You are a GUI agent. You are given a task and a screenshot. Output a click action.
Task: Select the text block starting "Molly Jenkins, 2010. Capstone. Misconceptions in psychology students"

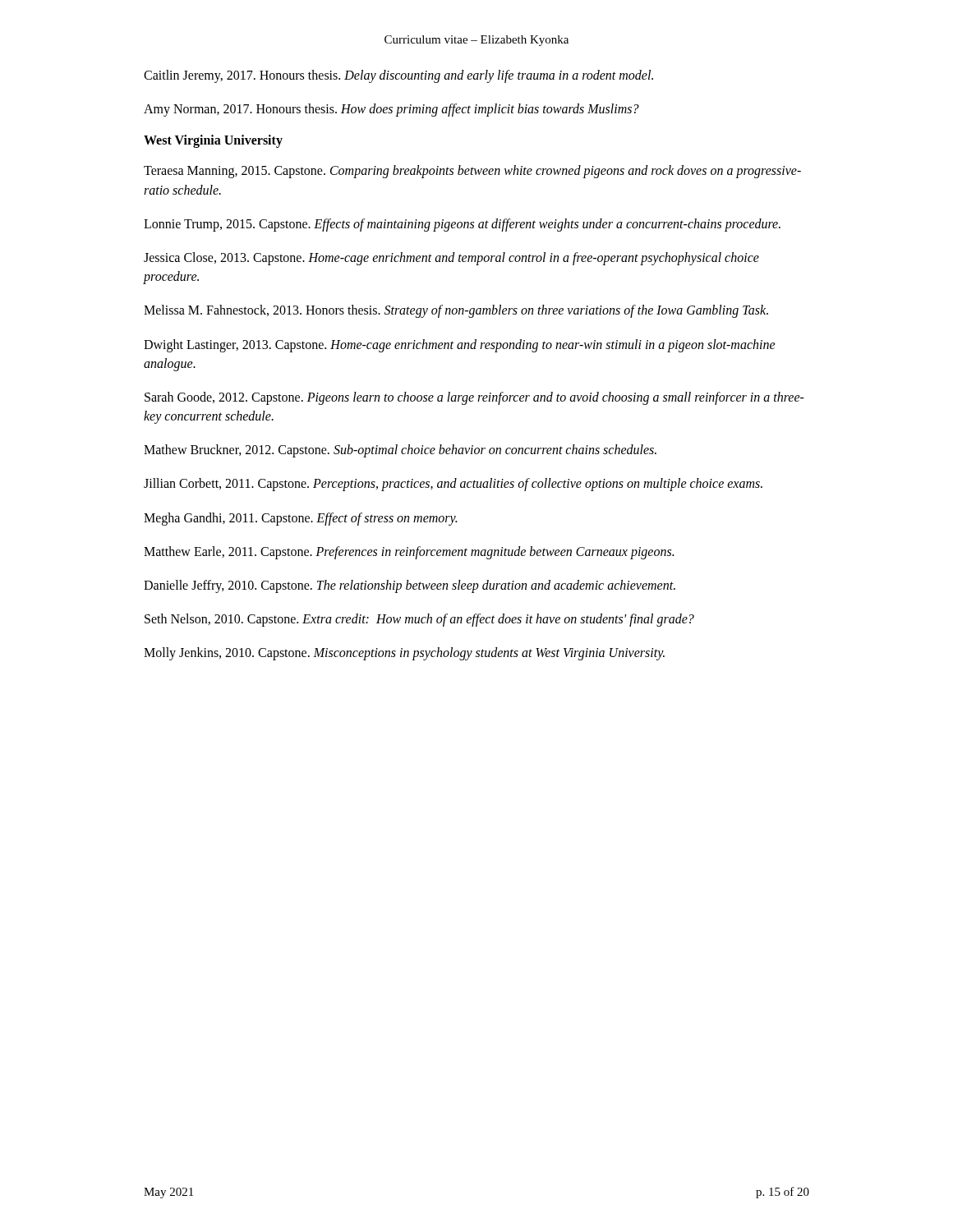[x=405, y=653]
